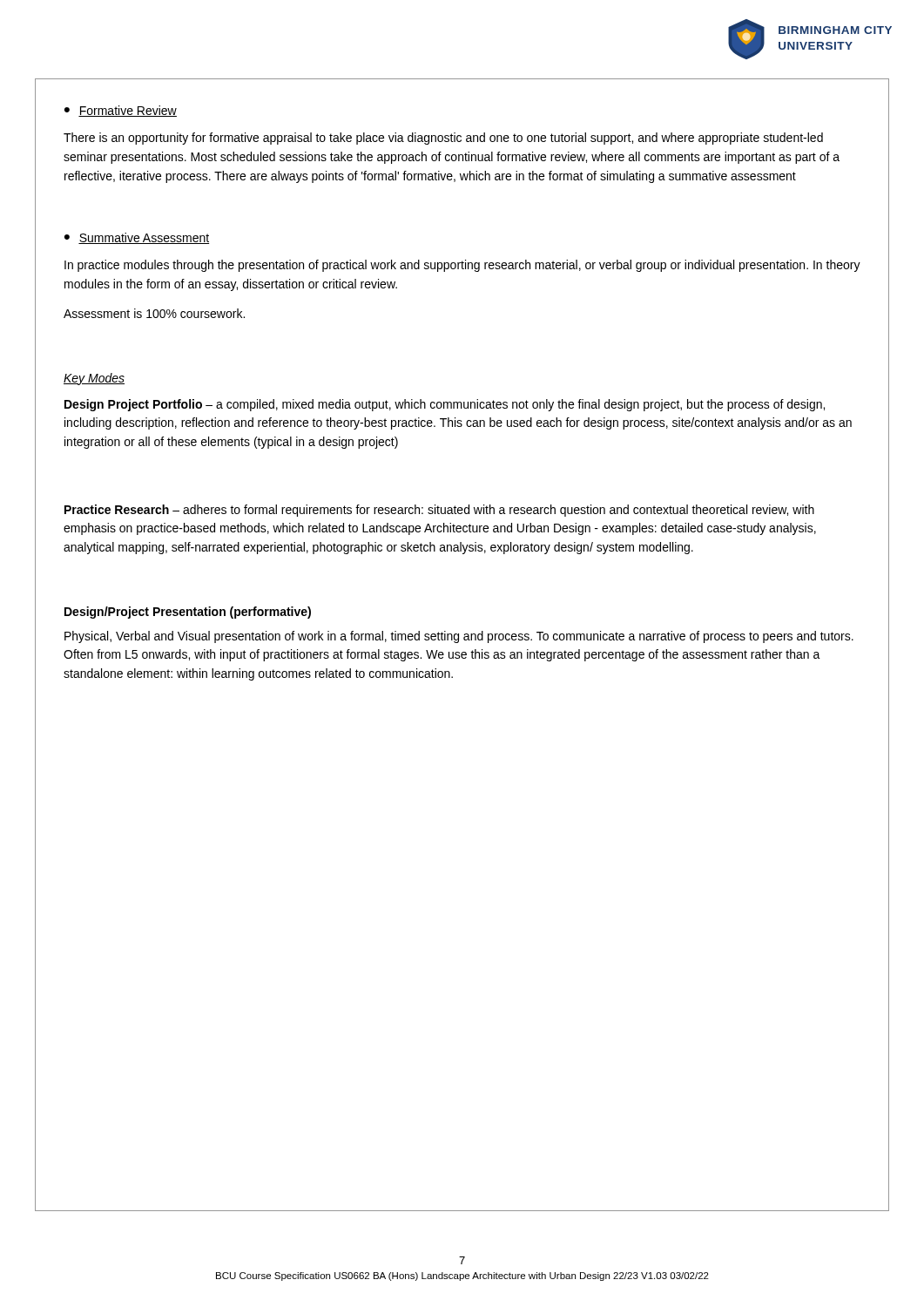
Task: Find the list item with the text "• Summative Assessment"
Action: (136, 239)
